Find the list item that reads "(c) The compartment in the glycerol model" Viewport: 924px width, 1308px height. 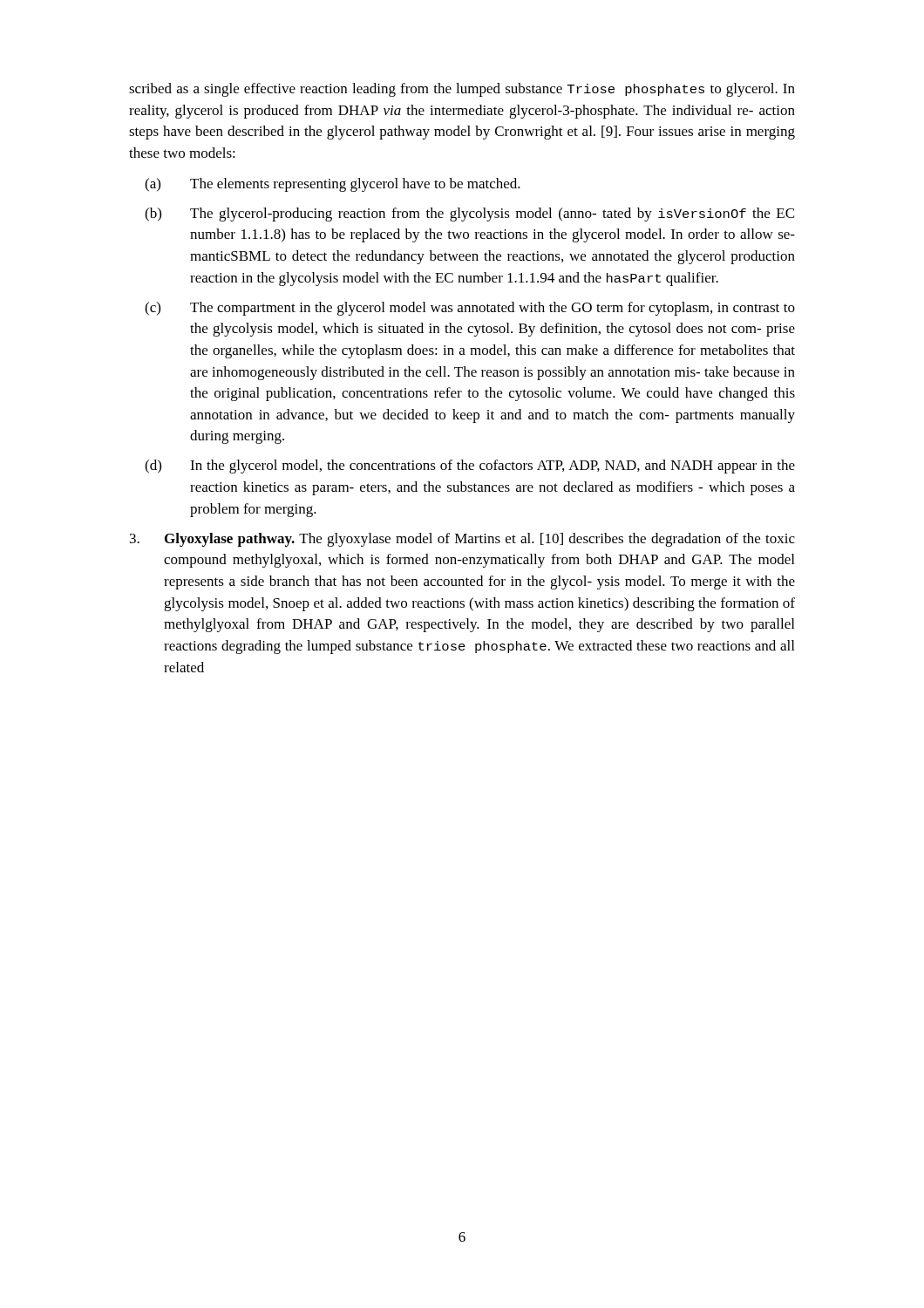pos(462,372)
